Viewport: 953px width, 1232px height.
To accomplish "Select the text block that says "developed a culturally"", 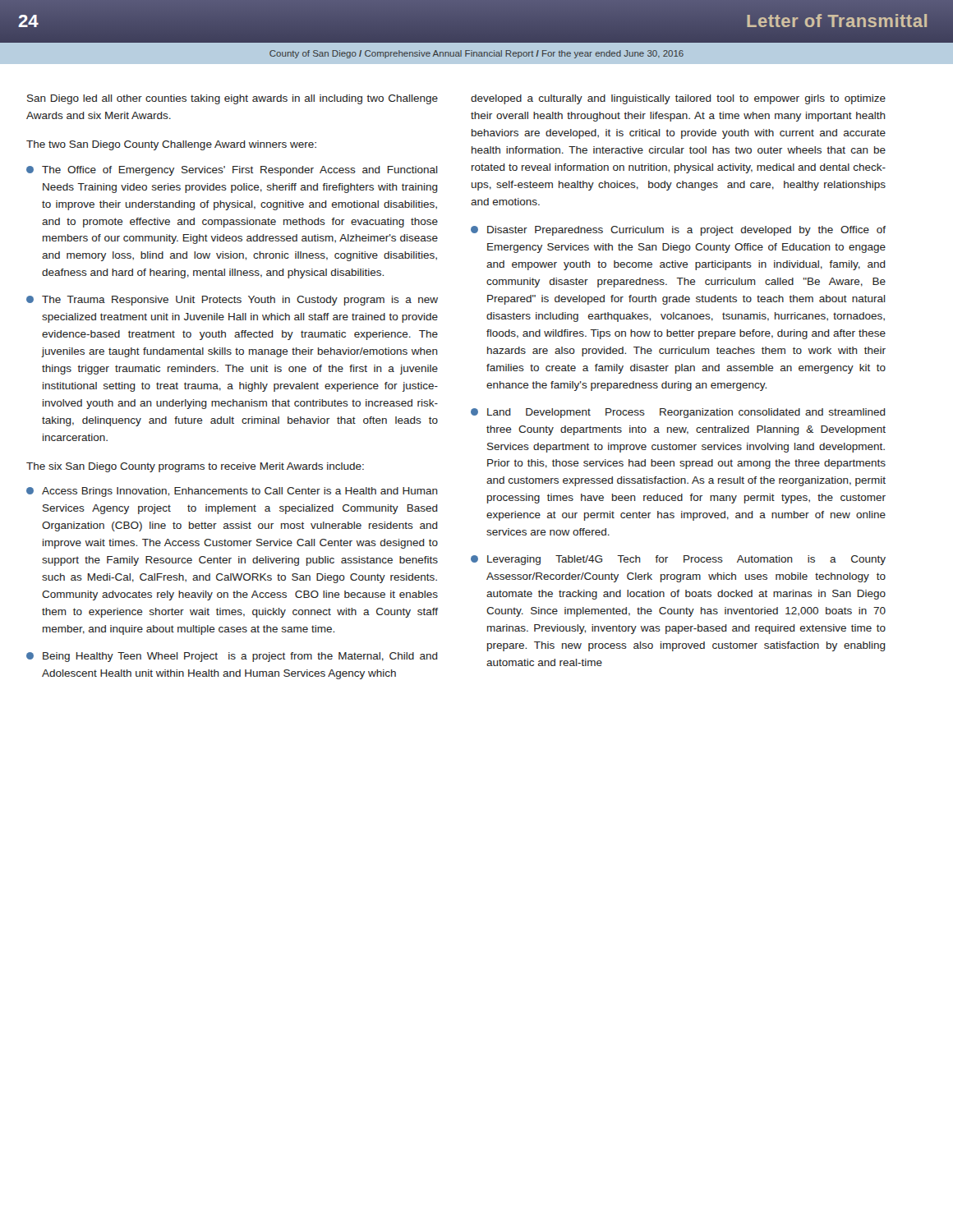I will coord(678,150).
